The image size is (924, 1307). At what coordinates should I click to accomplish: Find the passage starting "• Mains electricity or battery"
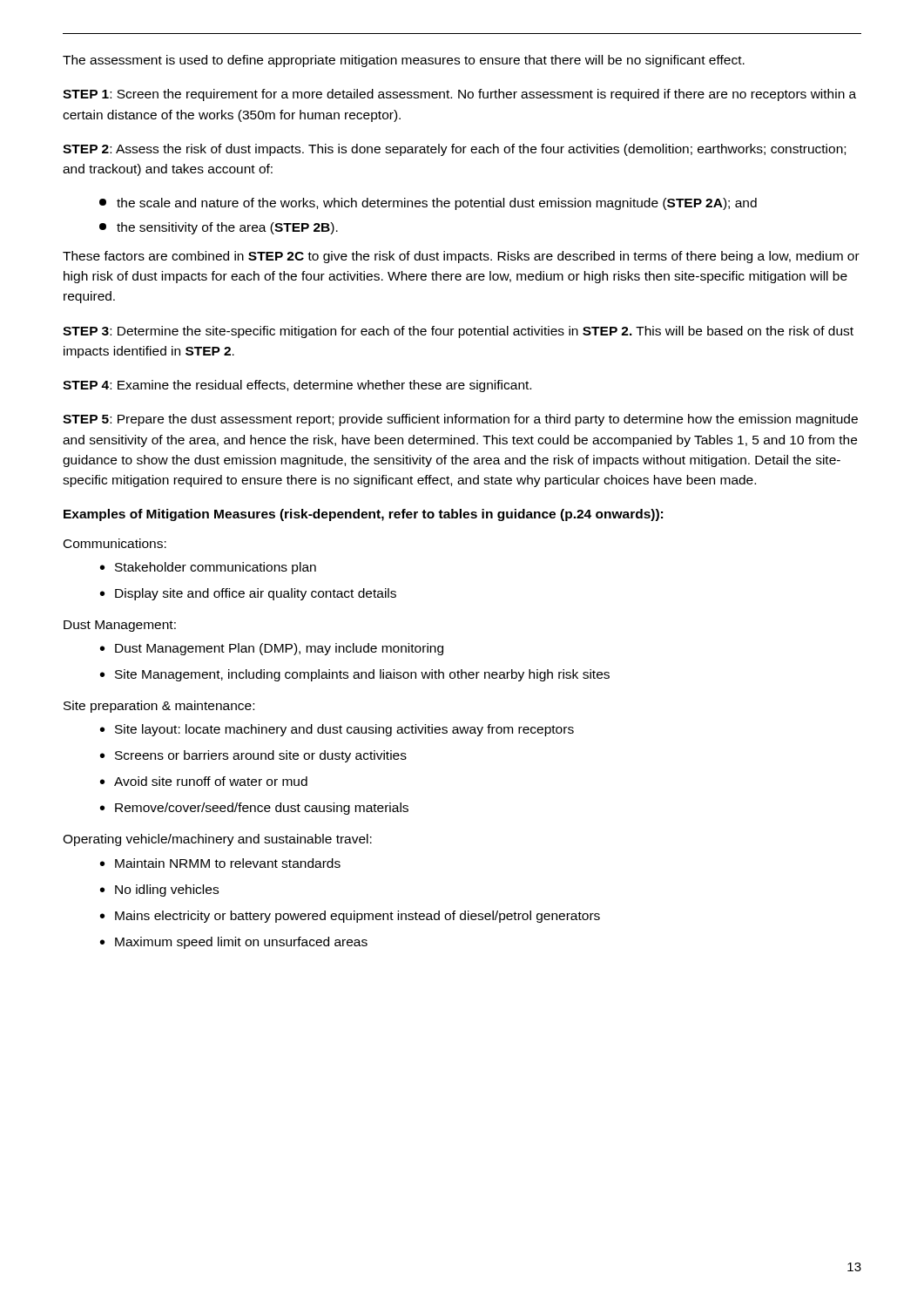click(x=350, y=916)
